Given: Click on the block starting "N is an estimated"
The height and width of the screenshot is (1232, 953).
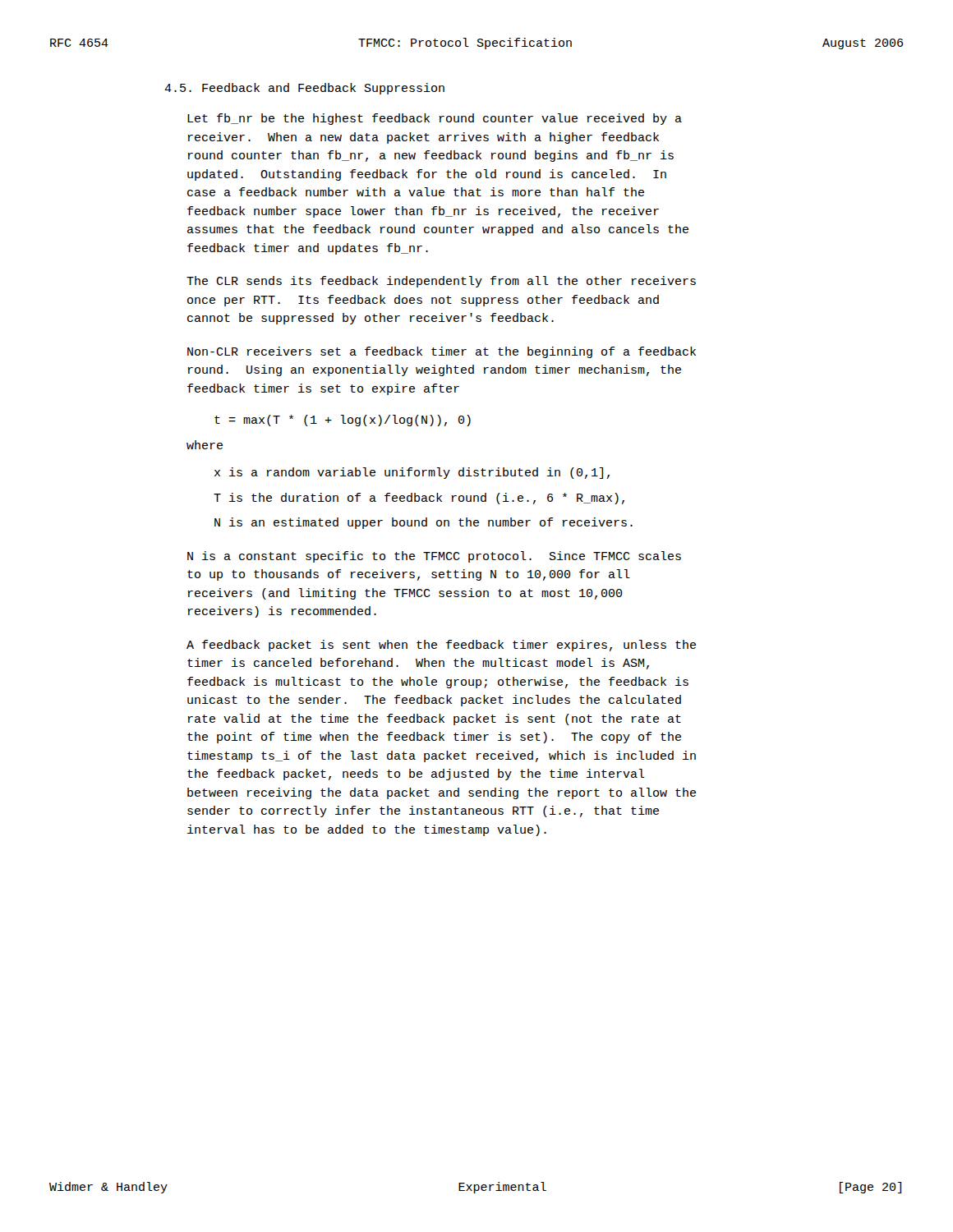Looking at the screenshot, I should point(424,524).
